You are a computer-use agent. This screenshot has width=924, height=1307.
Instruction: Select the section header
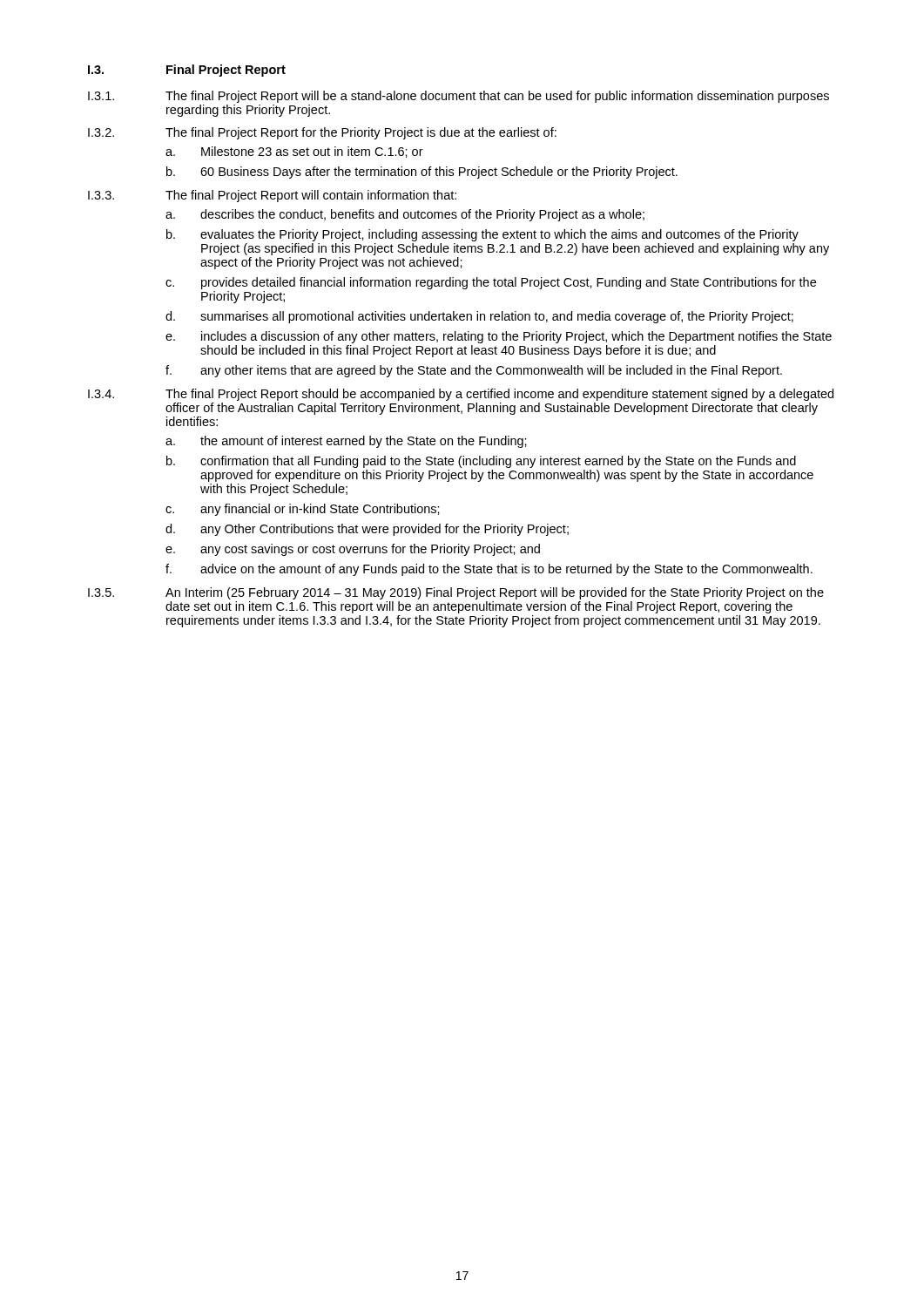[x=186, y=70]
